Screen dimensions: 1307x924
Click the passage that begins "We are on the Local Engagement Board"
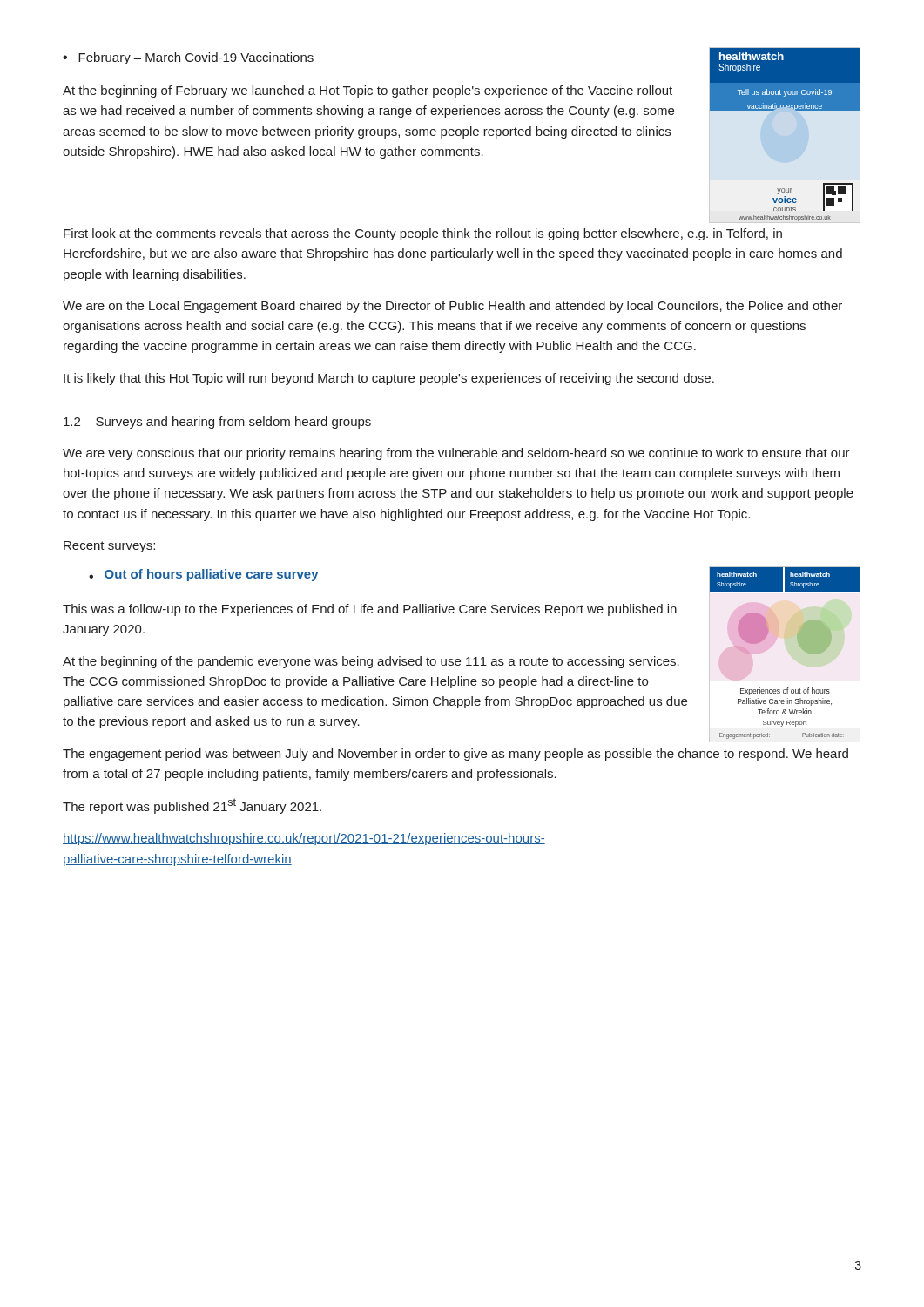(462, 326)
